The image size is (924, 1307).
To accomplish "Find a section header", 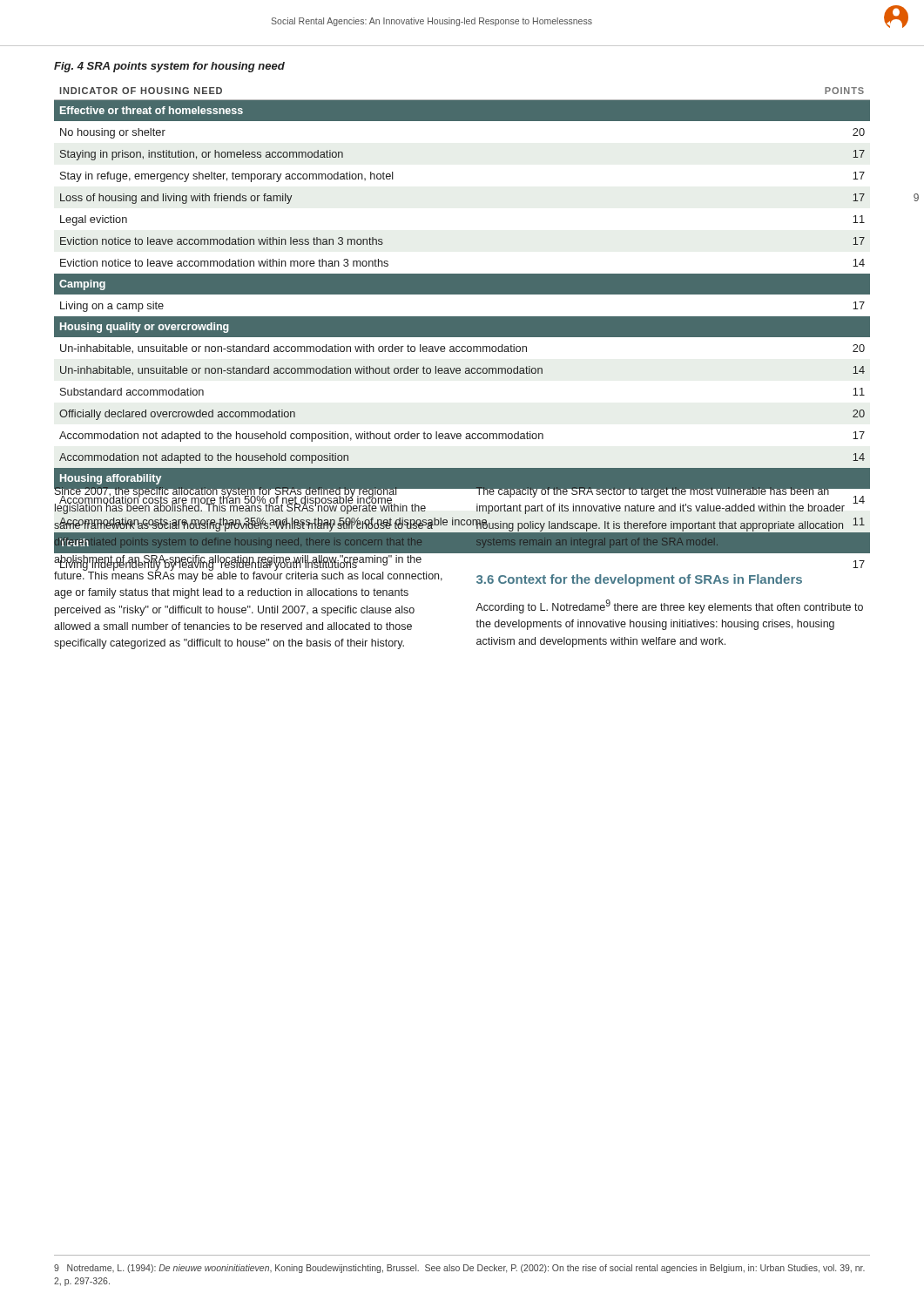I will point(639,579).
